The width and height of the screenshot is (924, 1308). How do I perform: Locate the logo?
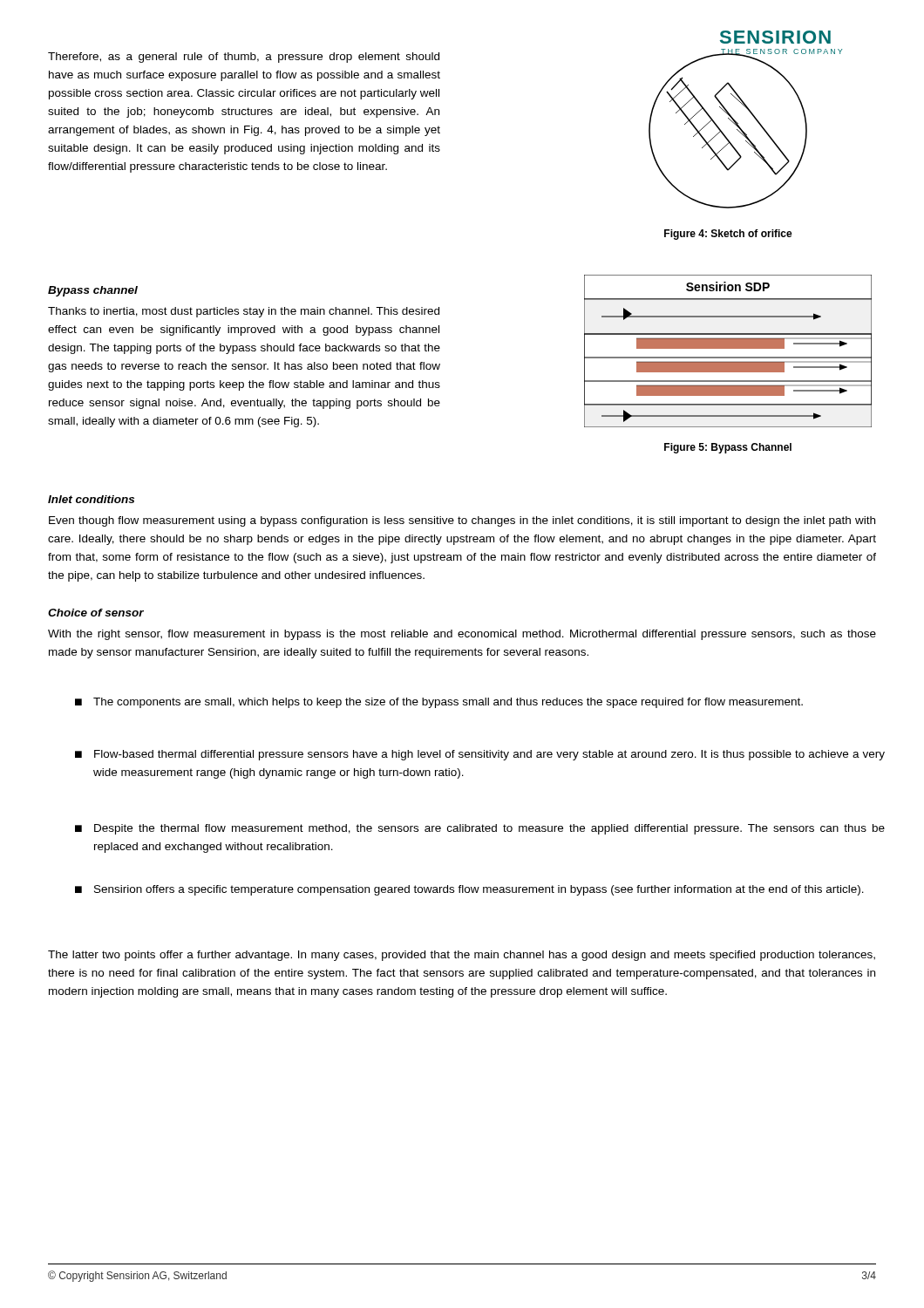[x=798, y=42]
